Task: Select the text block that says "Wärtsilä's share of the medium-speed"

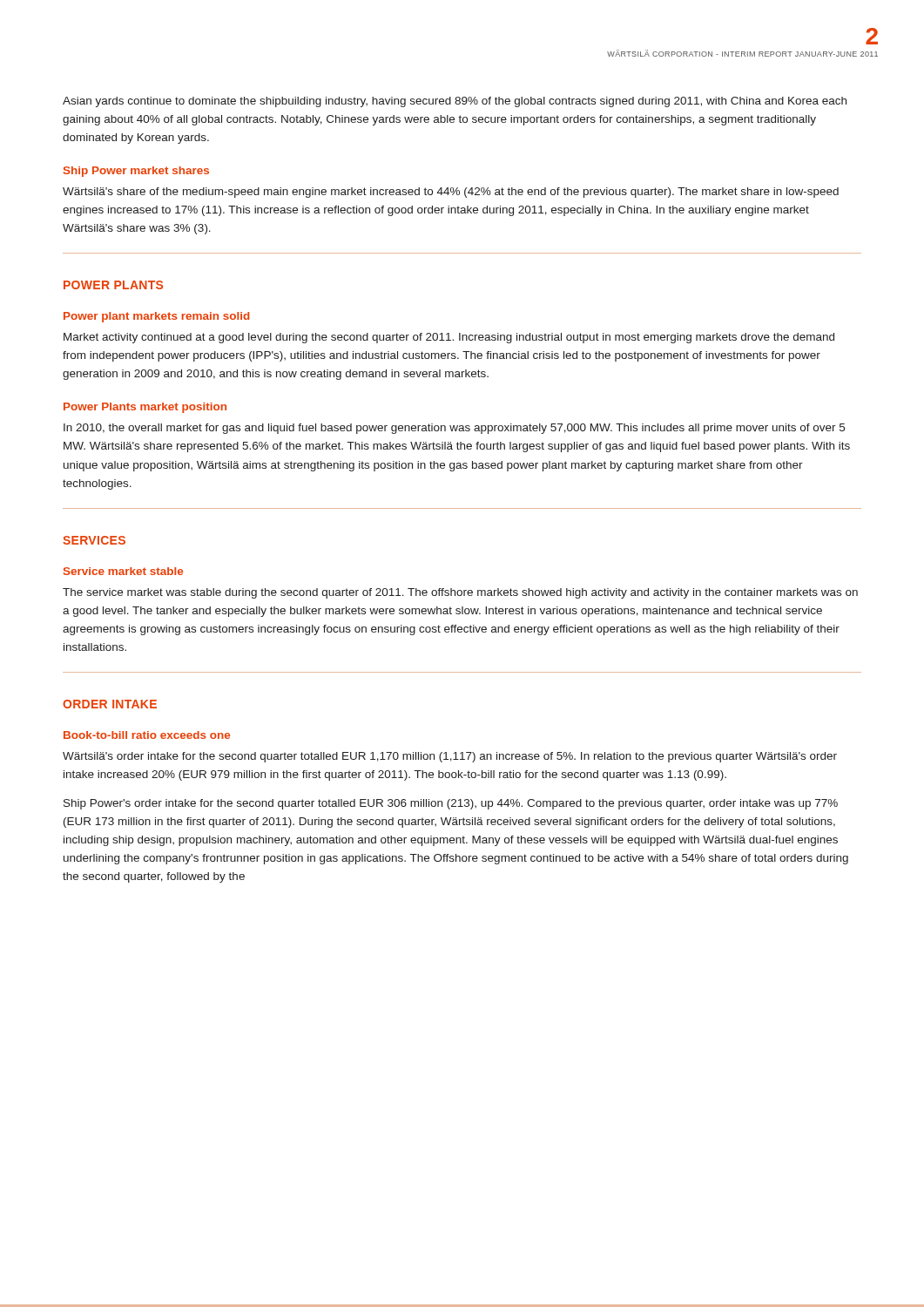Action: coord(462,210)
